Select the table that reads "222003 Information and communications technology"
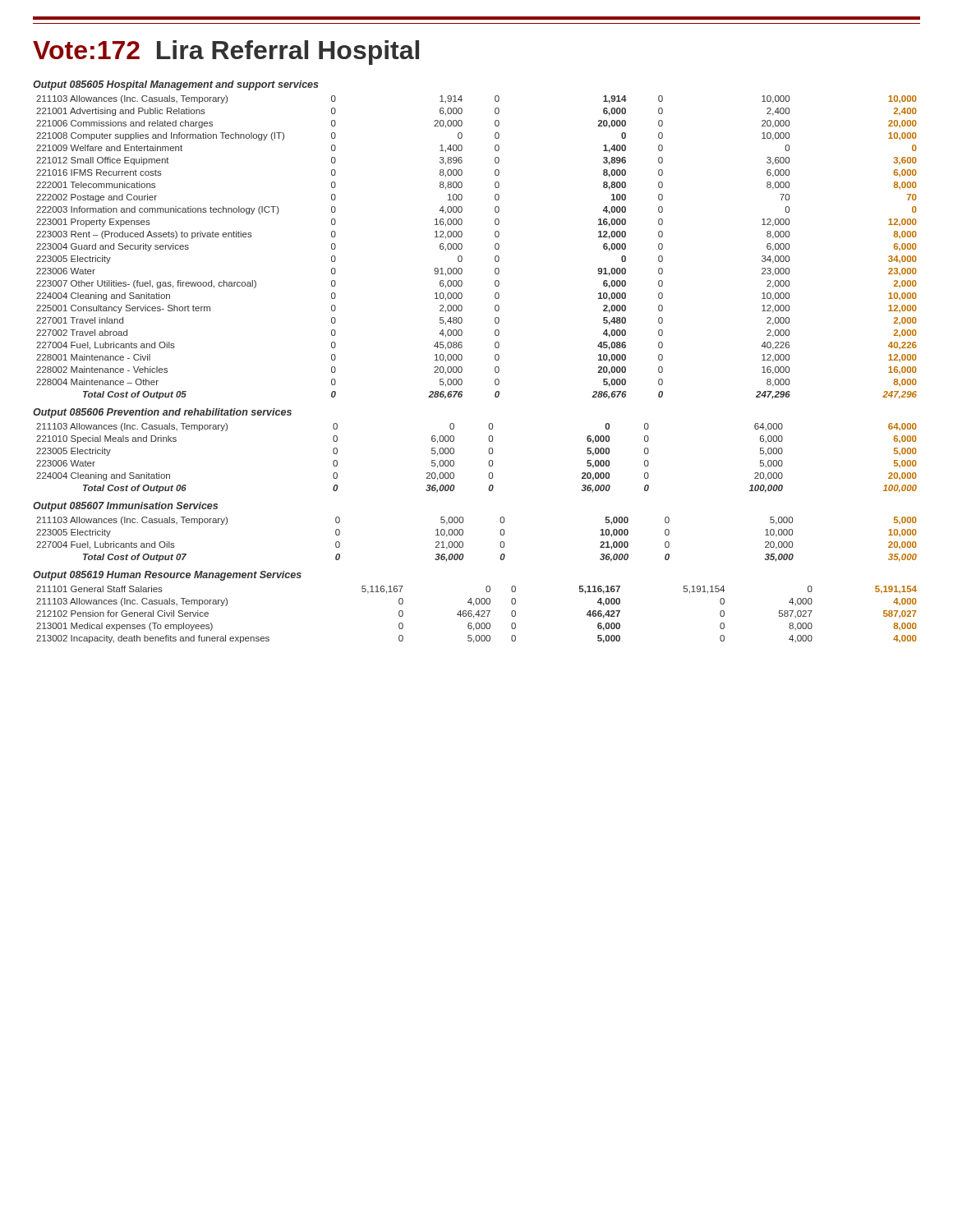This screenshot has width=953, height=1232. (x=476, y=246)
